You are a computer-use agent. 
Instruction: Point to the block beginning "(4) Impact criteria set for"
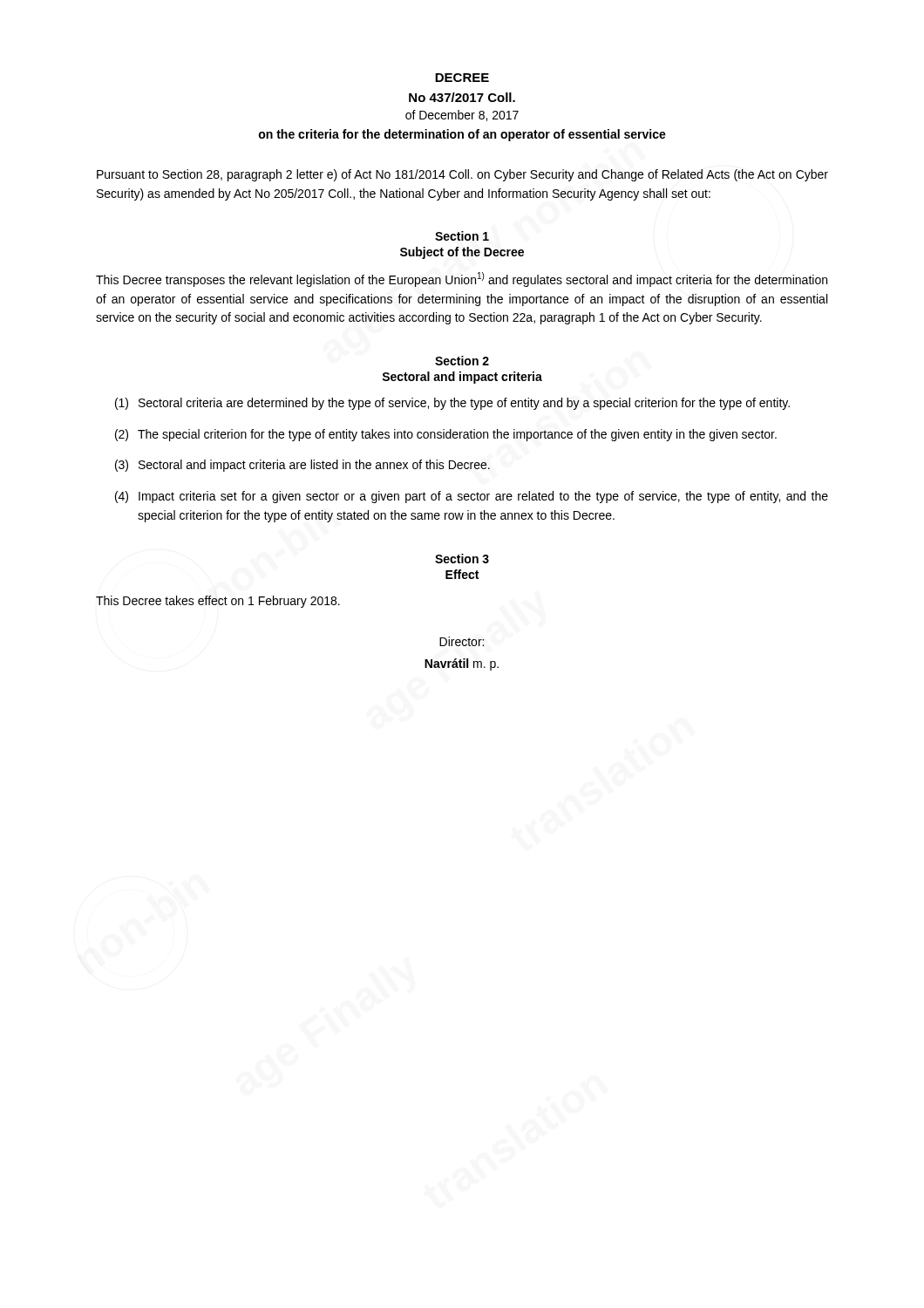(x=462, y=507)
